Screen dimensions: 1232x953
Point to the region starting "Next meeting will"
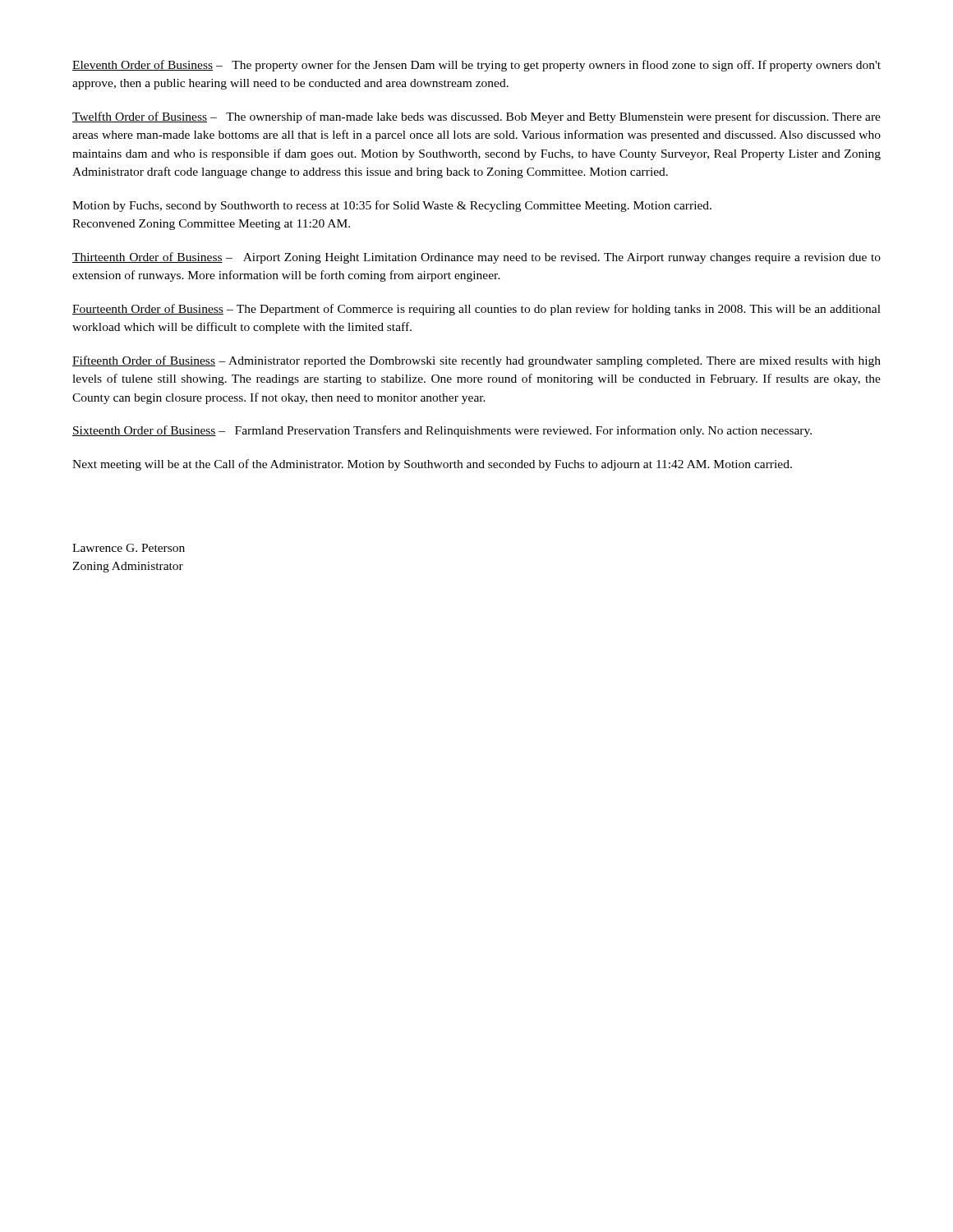tap(432, 463)
